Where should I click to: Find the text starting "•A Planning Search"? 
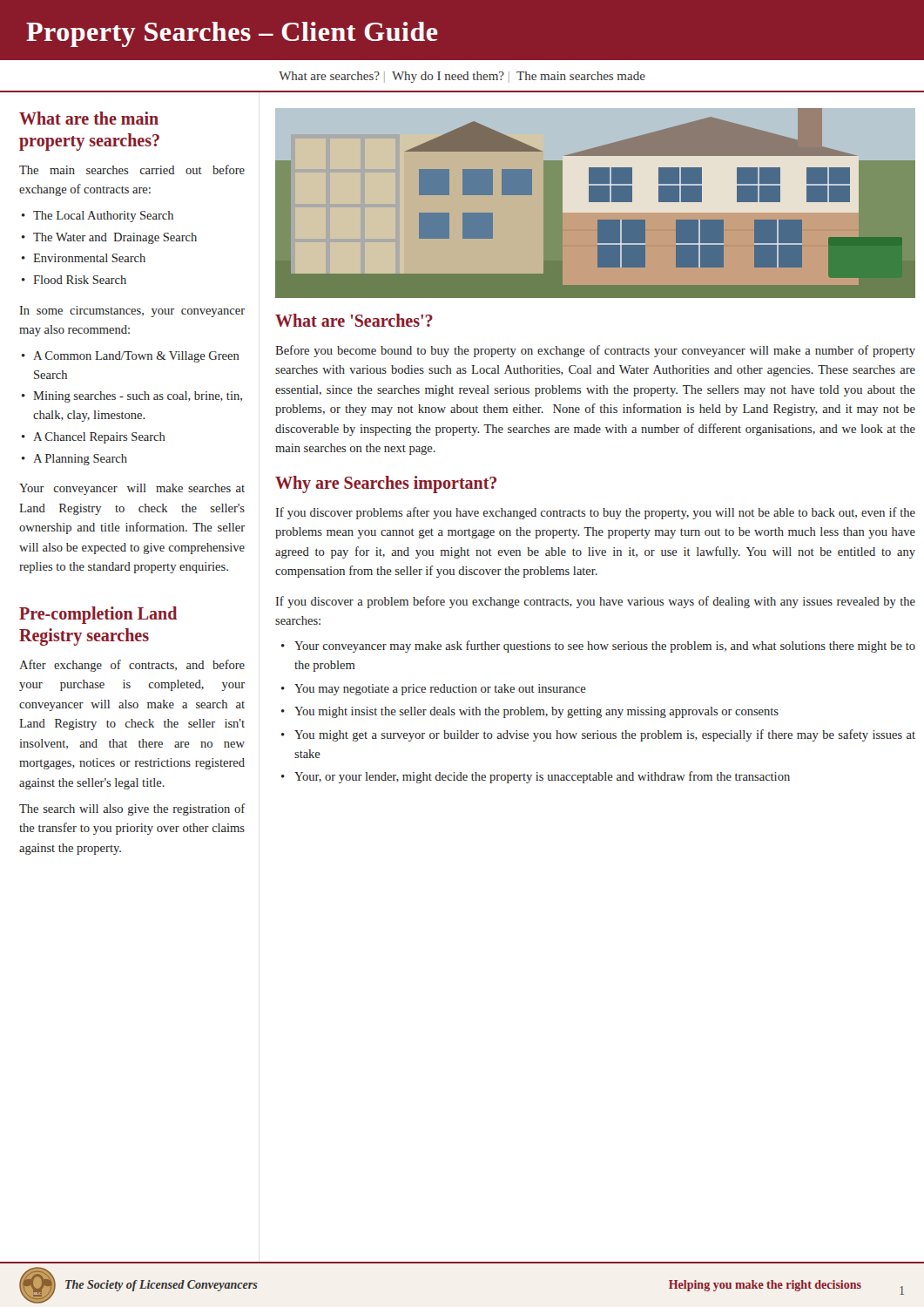click(74, 459)
